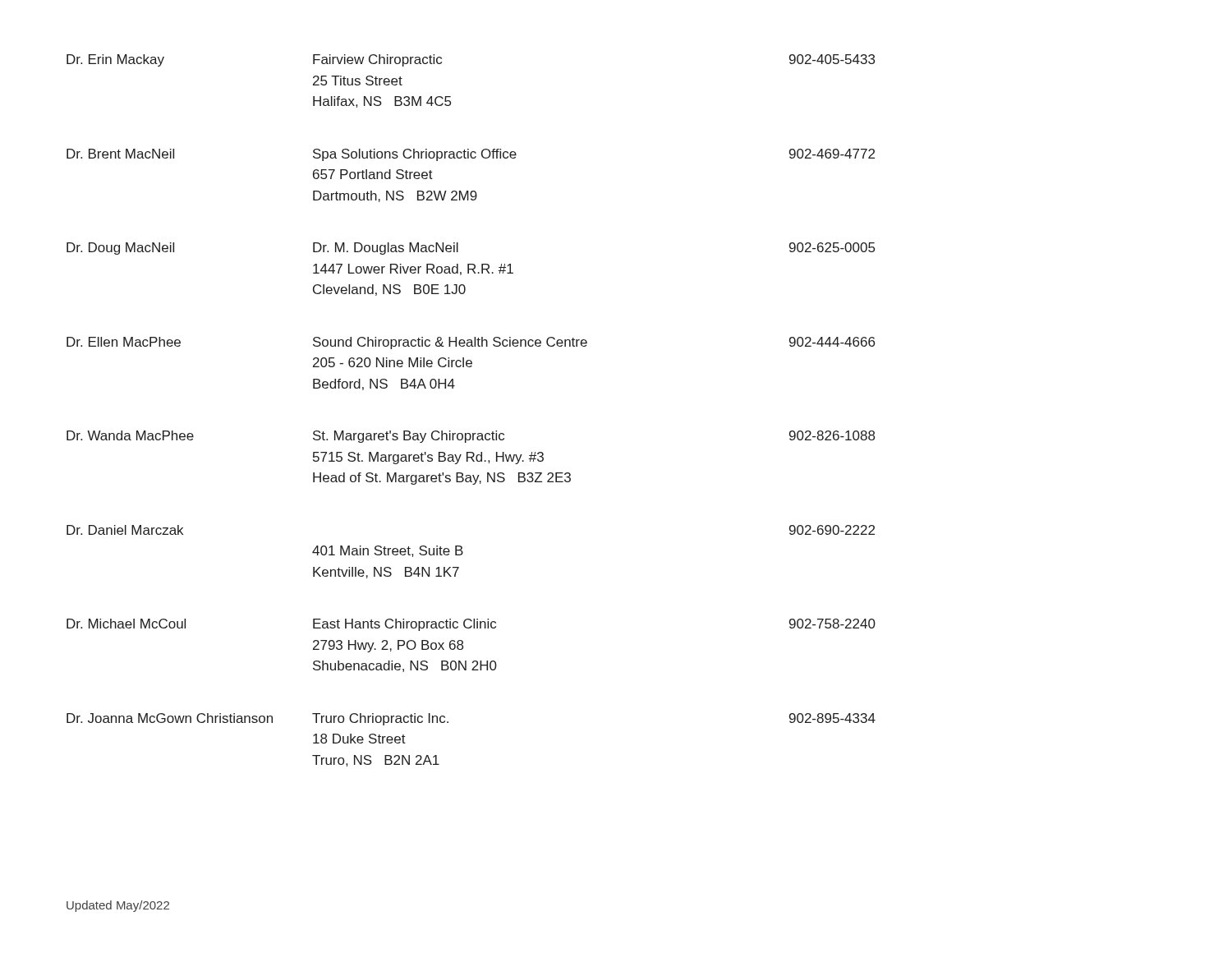Locate the text "Dr. Joanna McGown Christianson"
Image resolution: width=1232 pixels, height=953 pixels.
tap(170, 718)
